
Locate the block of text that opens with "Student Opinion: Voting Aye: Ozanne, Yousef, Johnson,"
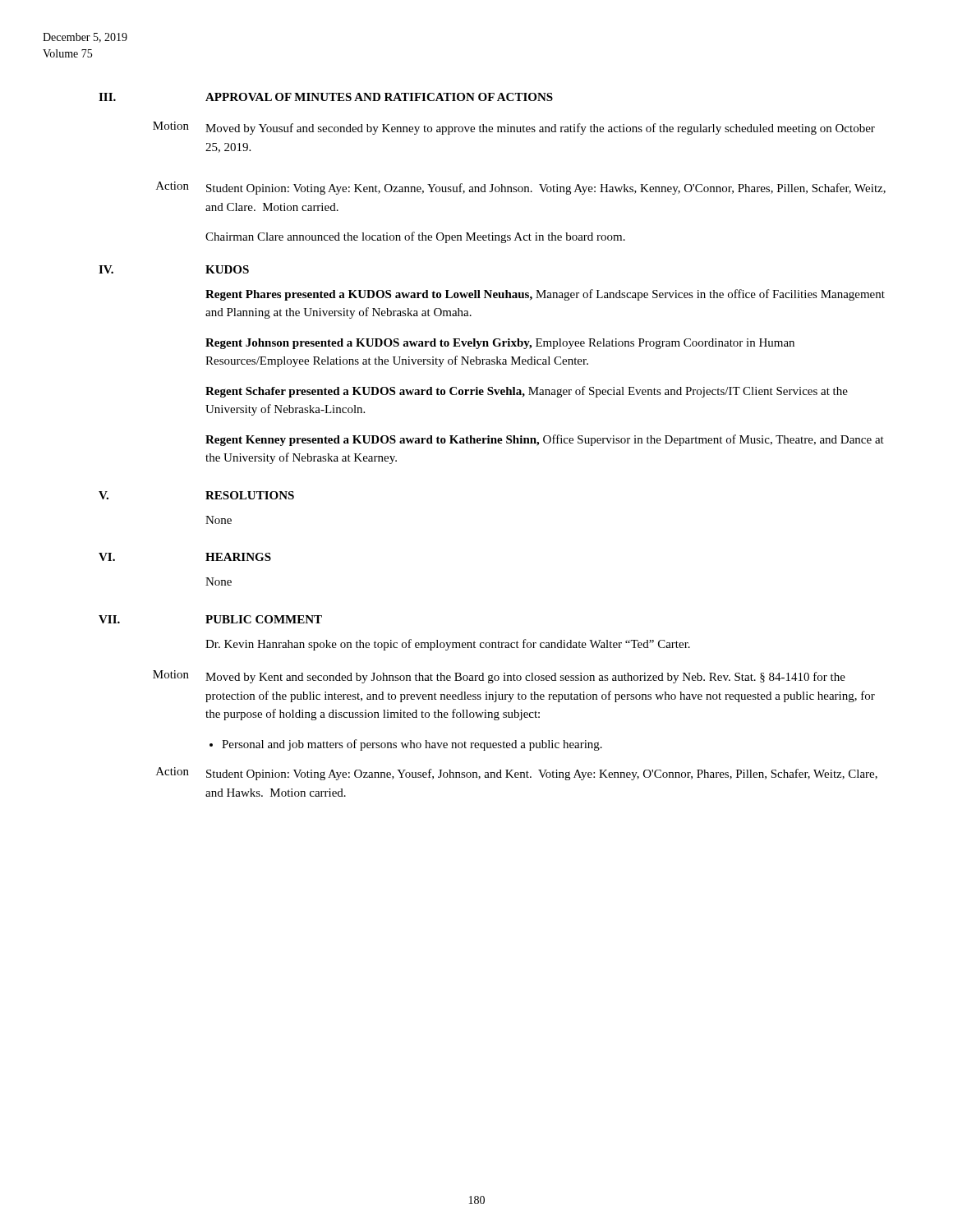[542, 783]
